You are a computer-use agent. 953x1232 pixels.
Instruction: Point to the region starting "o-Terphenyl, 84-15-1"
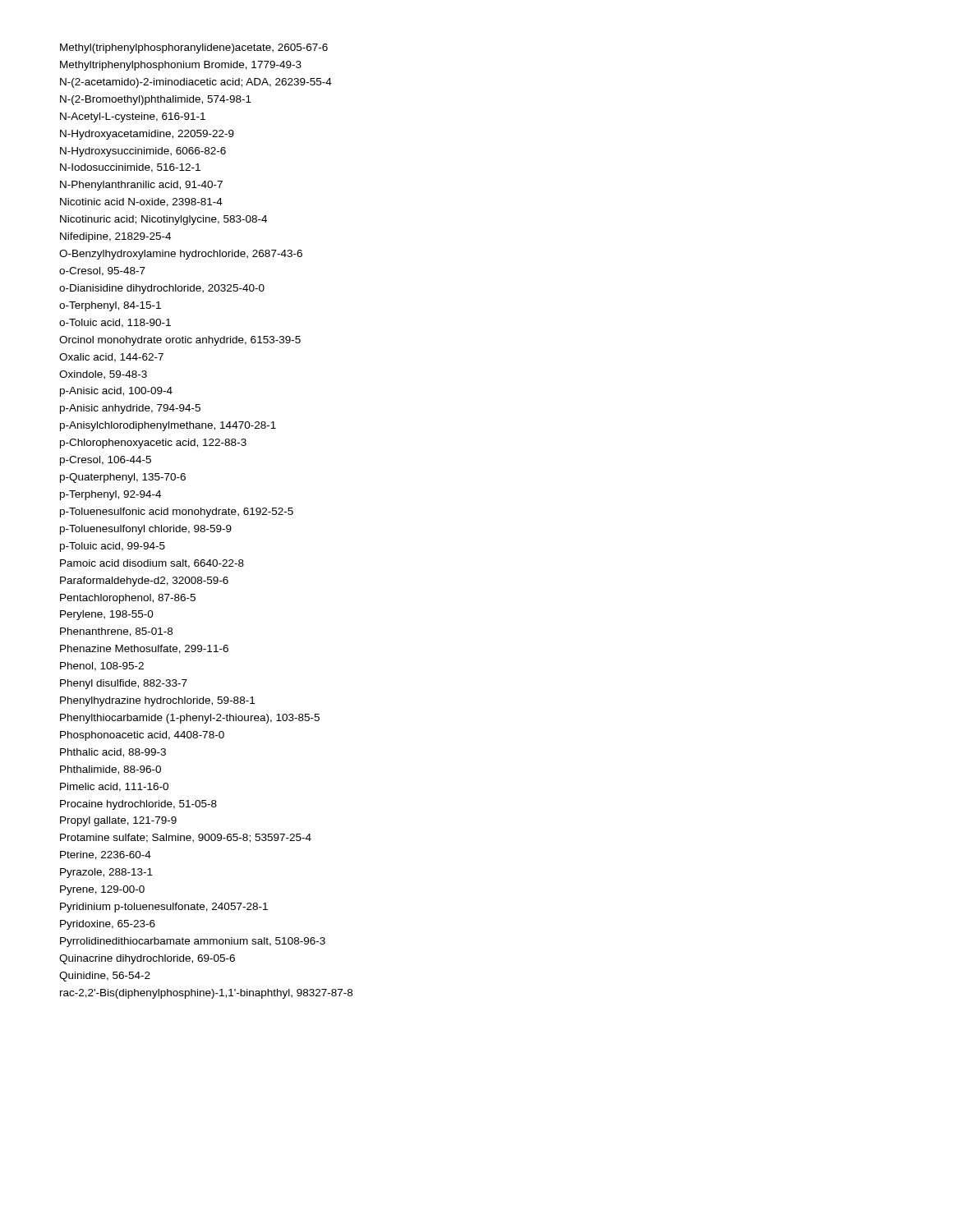point(110,305)
